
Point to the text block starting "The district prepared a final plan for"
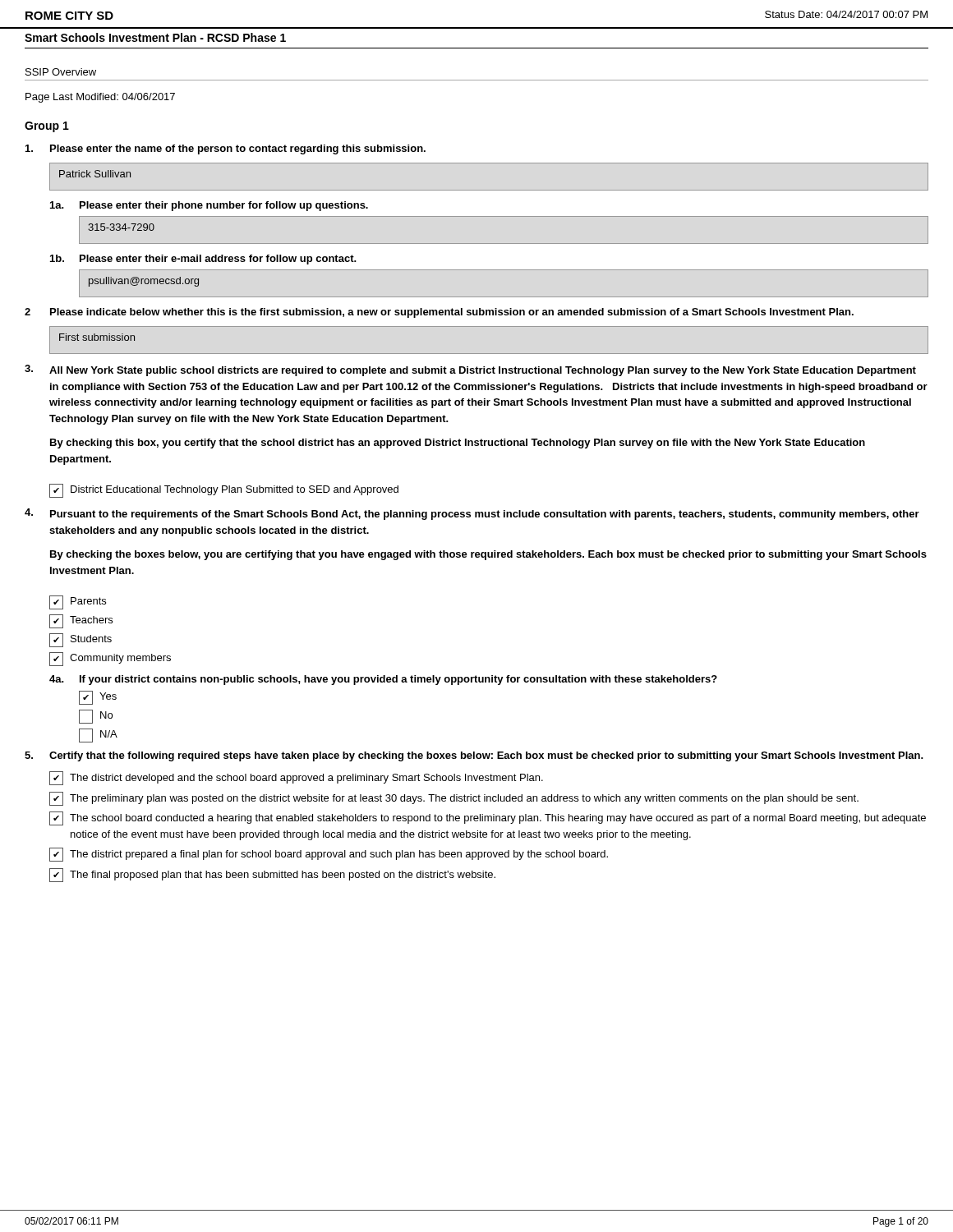pos(489,854)
